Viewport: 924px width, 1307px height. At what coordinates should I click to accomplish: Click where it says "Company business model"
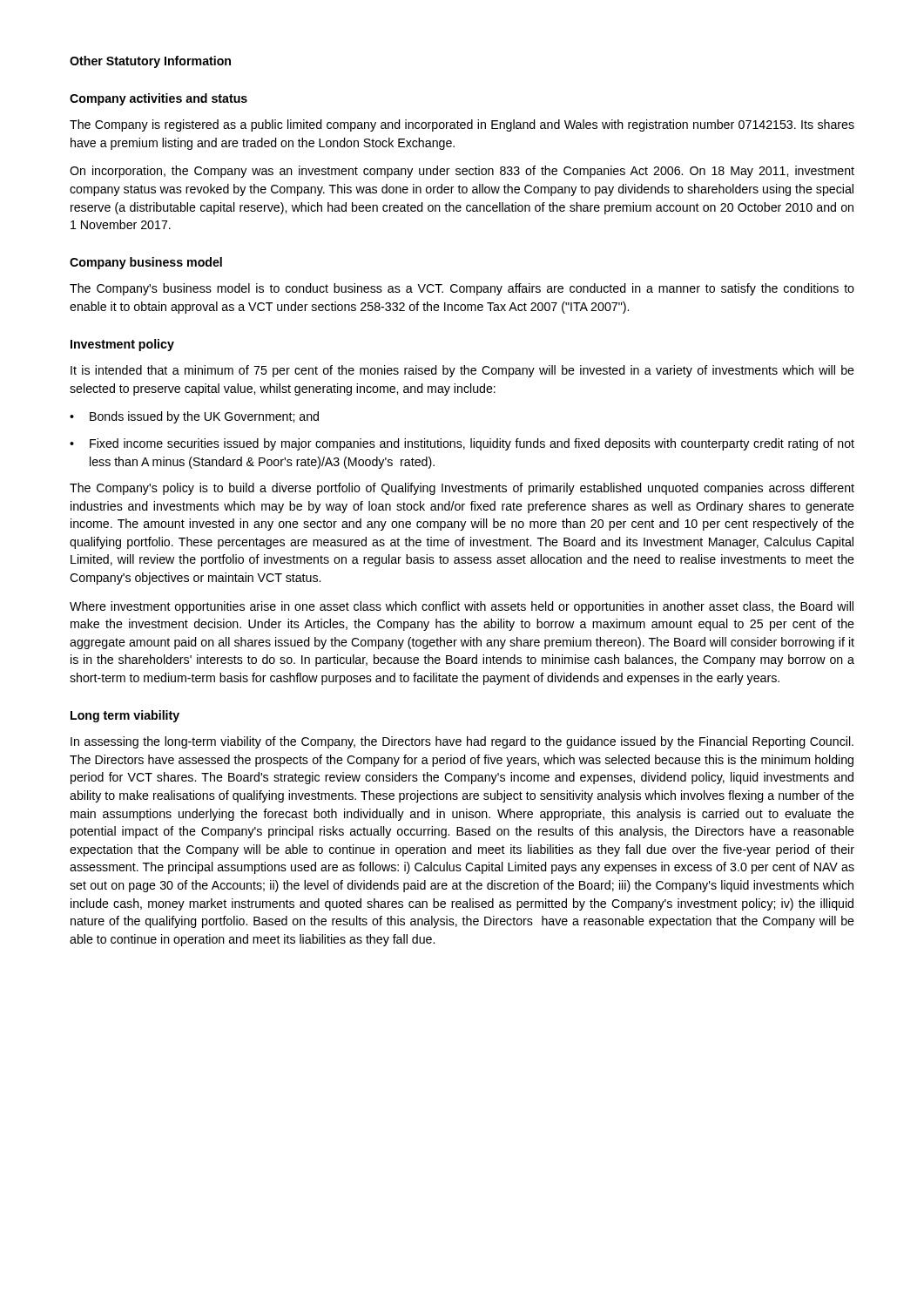[x=146, y=262]
